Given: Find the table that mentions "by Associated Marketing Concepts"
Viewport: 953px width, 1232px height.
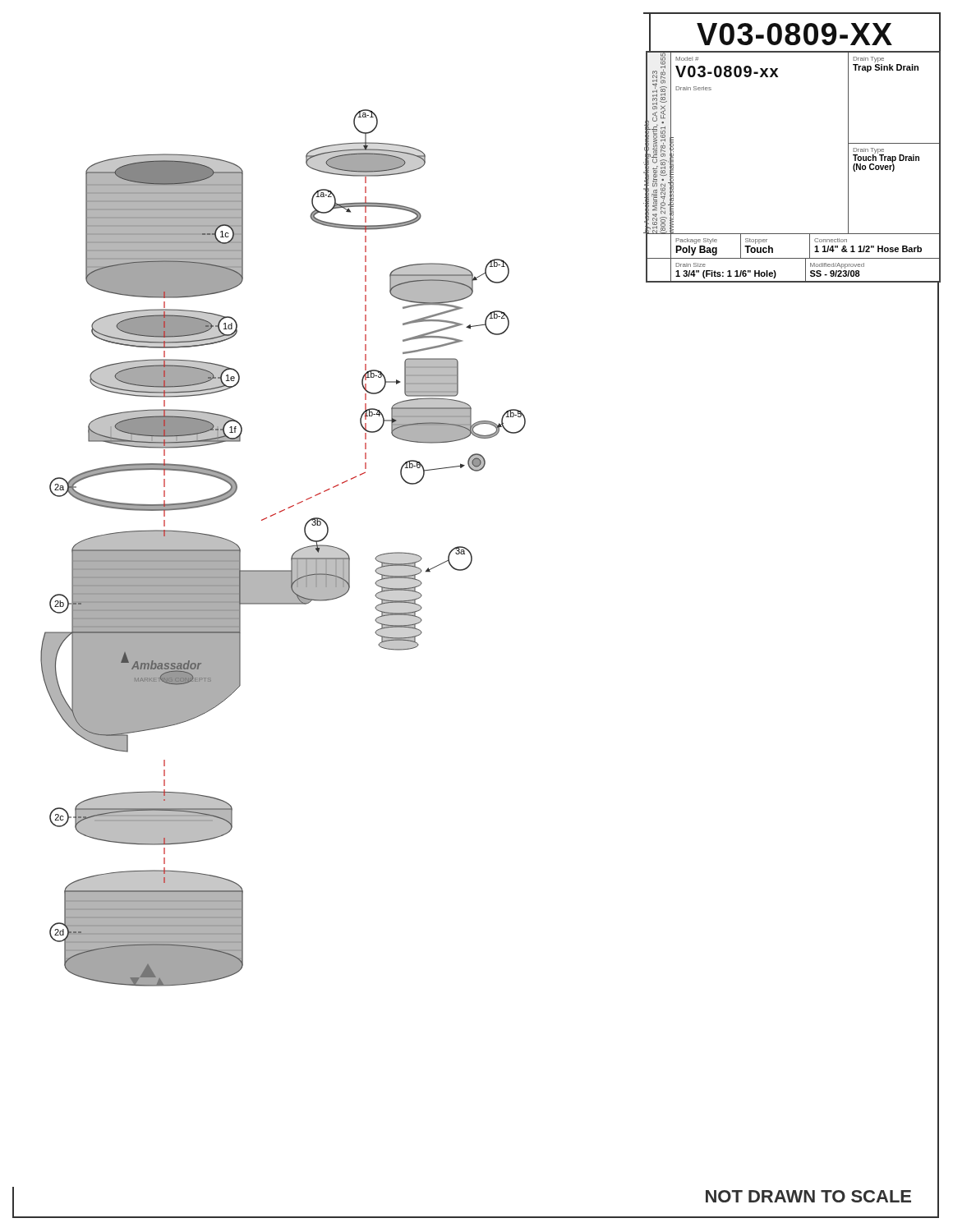Looking at the screenshot, I should 793,167.
